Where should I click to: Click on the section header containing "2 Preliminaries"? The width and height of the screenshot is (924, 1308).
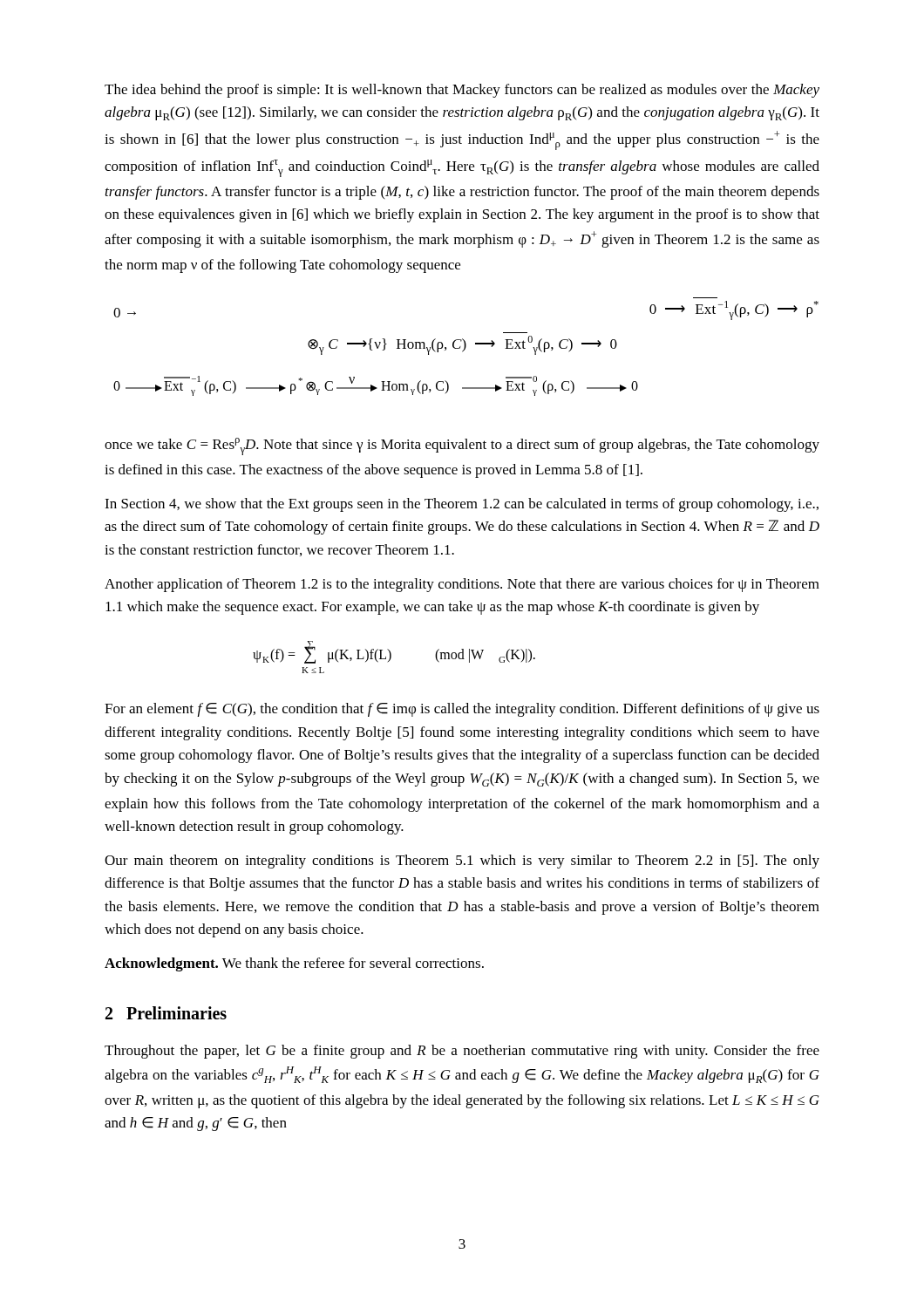click(x=166, y=1013)
